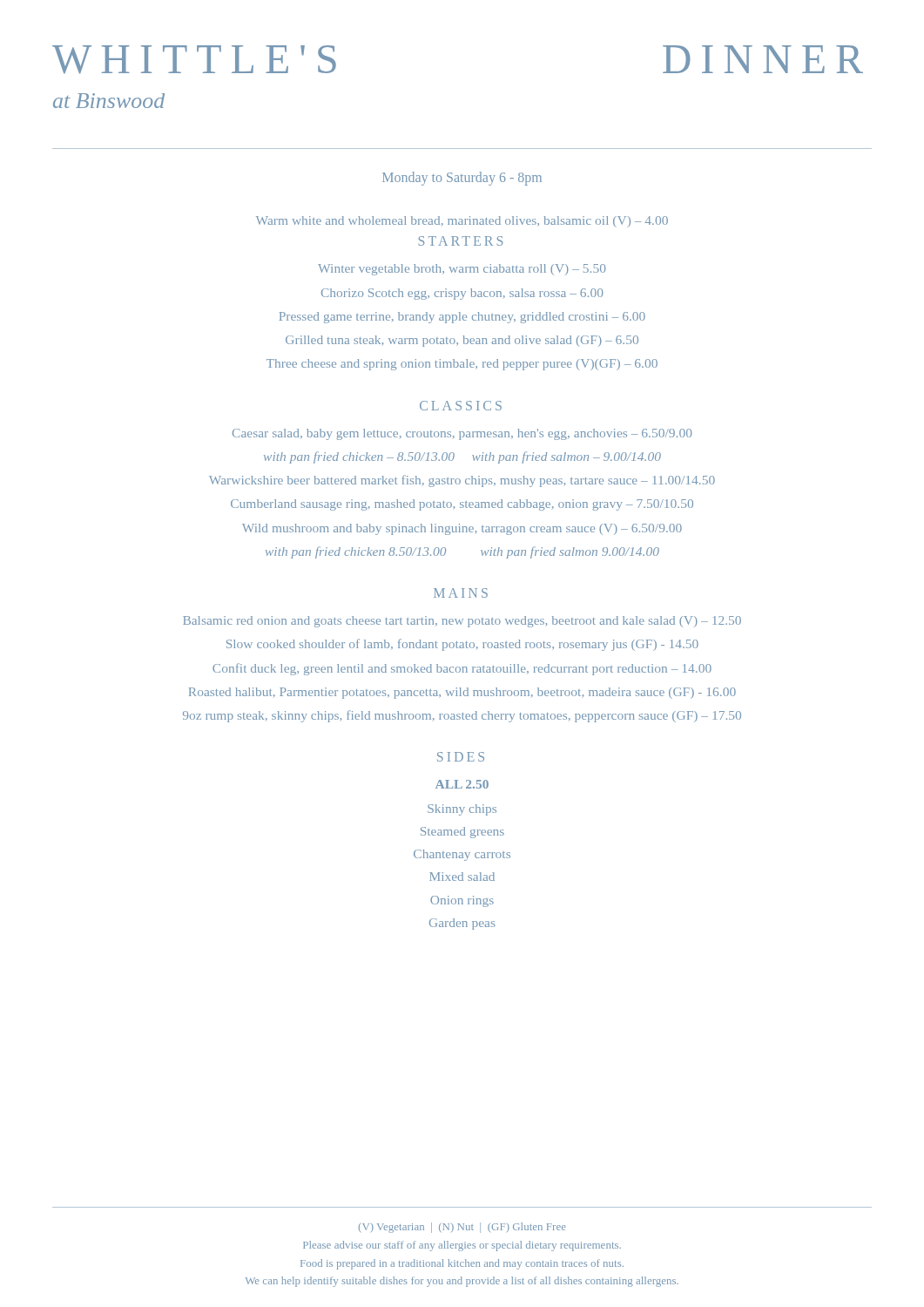This screenshot has width=924, height=1307.
Task: Point to the region starting "Caesar salad, baby gem"
Action: click(x=462, y=432)
